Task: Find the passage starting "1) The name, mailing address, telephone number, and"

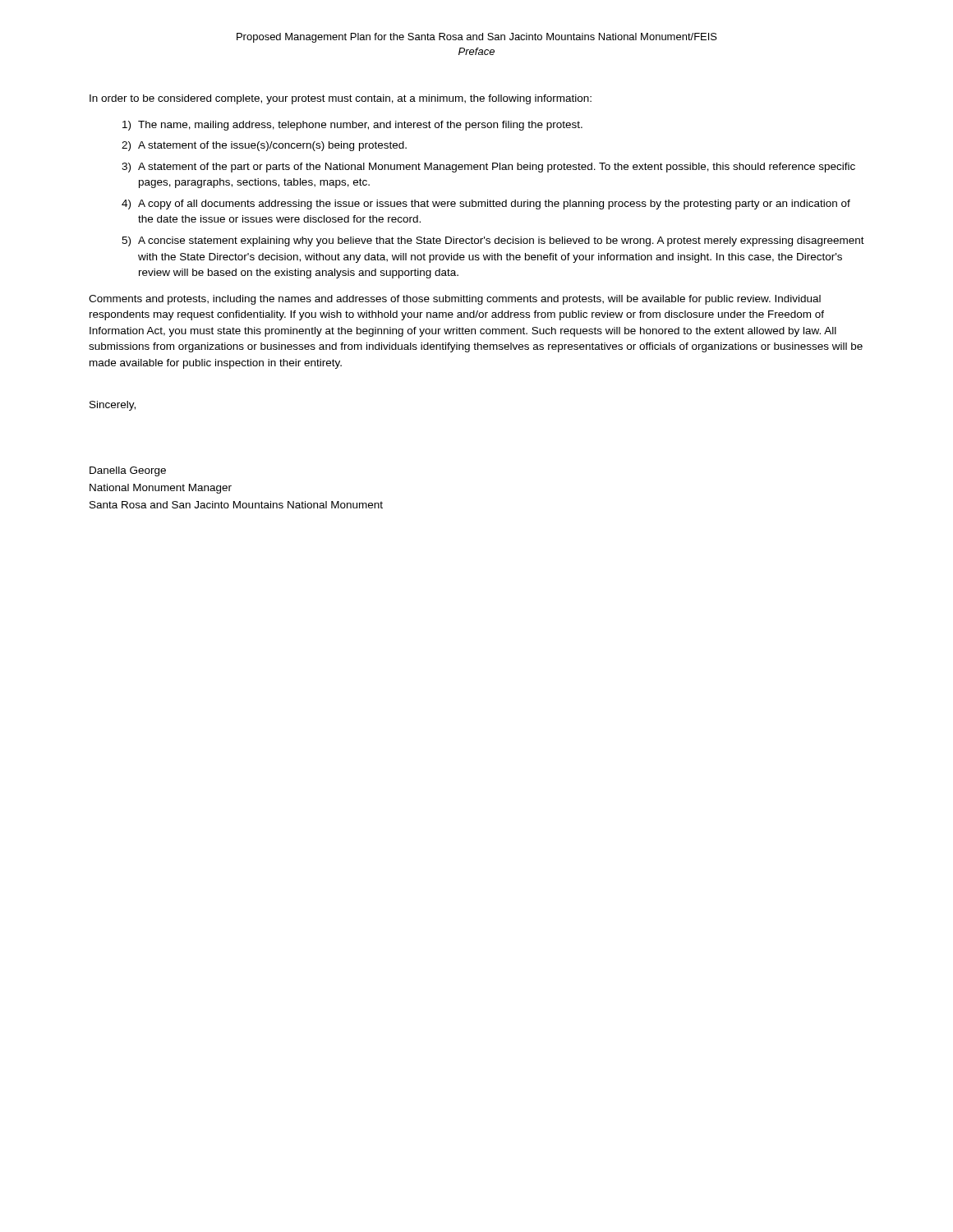Action: pos(476,124)
